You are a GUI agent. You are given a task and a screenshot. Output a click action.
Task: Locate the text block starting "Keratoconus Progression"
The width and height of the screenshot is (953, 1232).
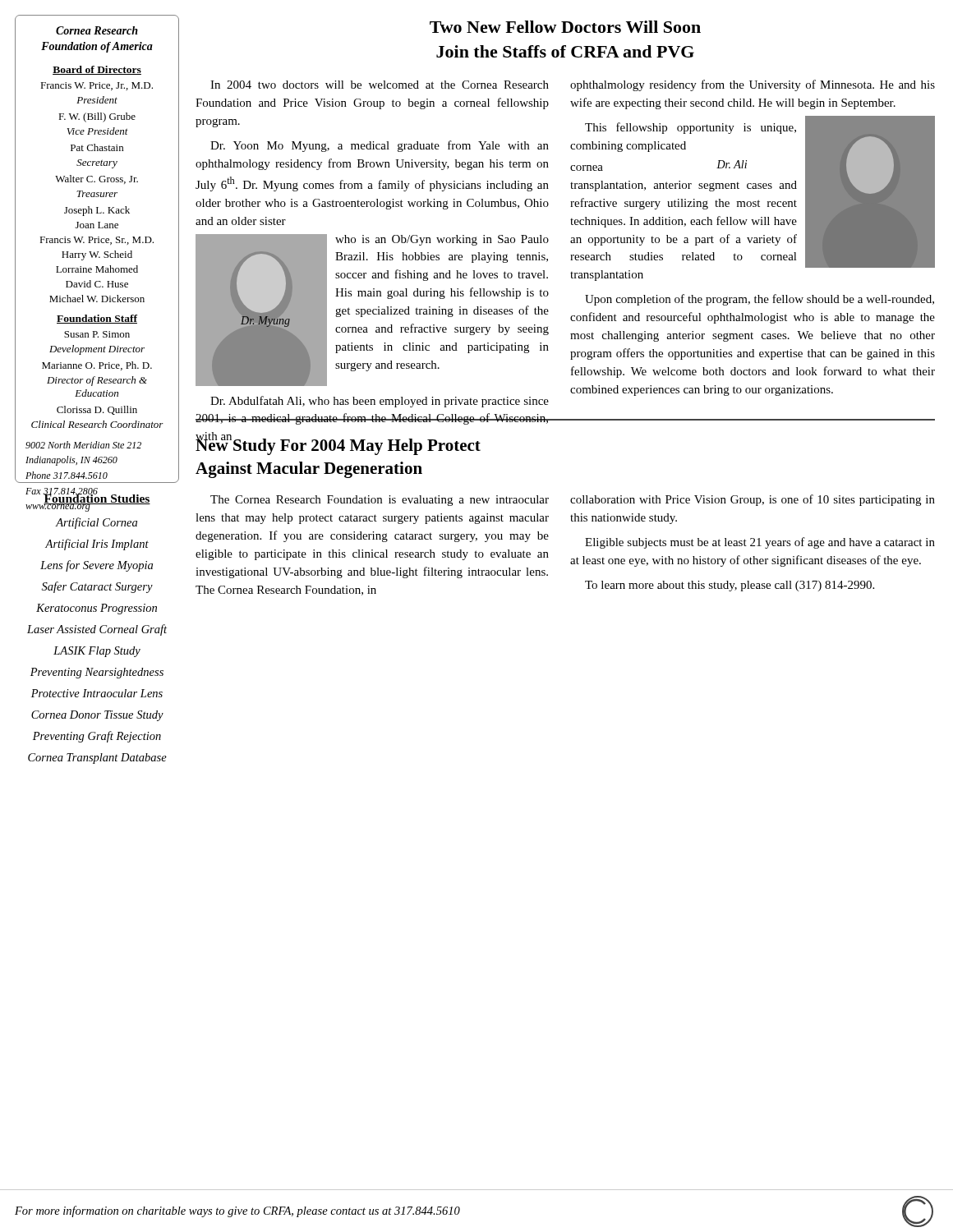coord(97,608)
